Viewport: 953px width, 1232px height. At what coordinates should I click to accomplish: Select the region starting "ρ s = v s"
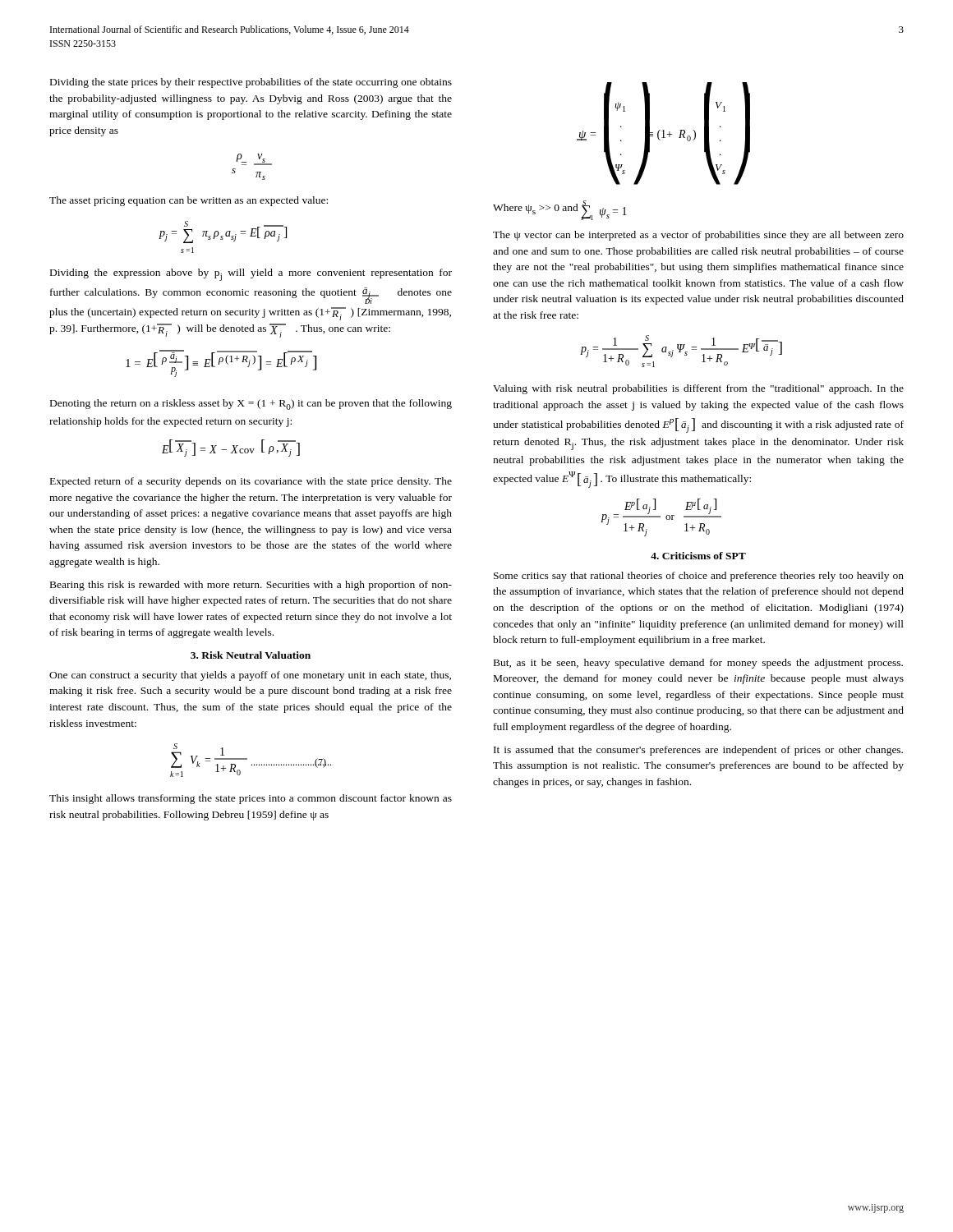(251, 165)
